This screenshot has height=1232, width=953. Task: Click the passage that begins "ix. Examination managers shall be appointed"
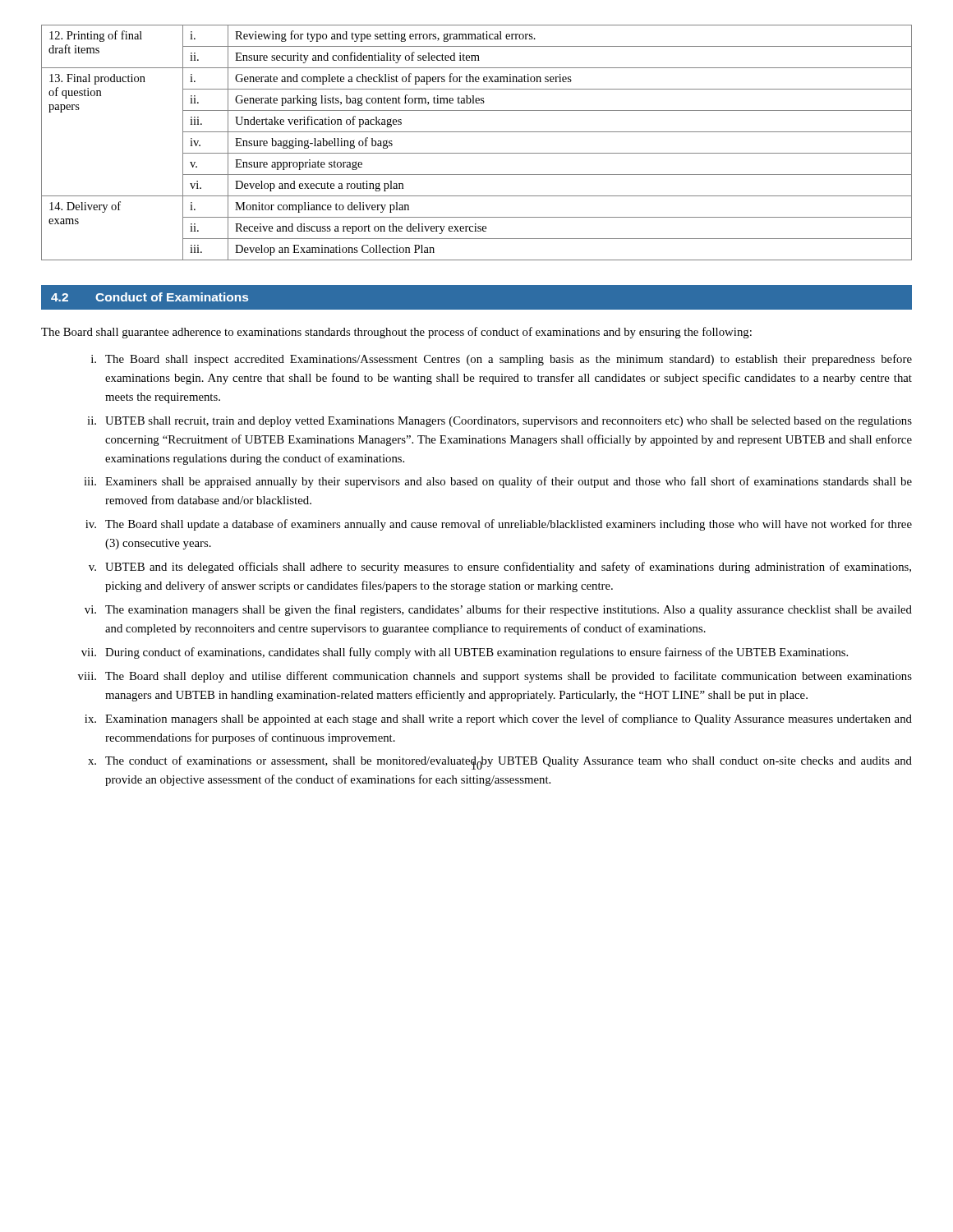point(489,728)
